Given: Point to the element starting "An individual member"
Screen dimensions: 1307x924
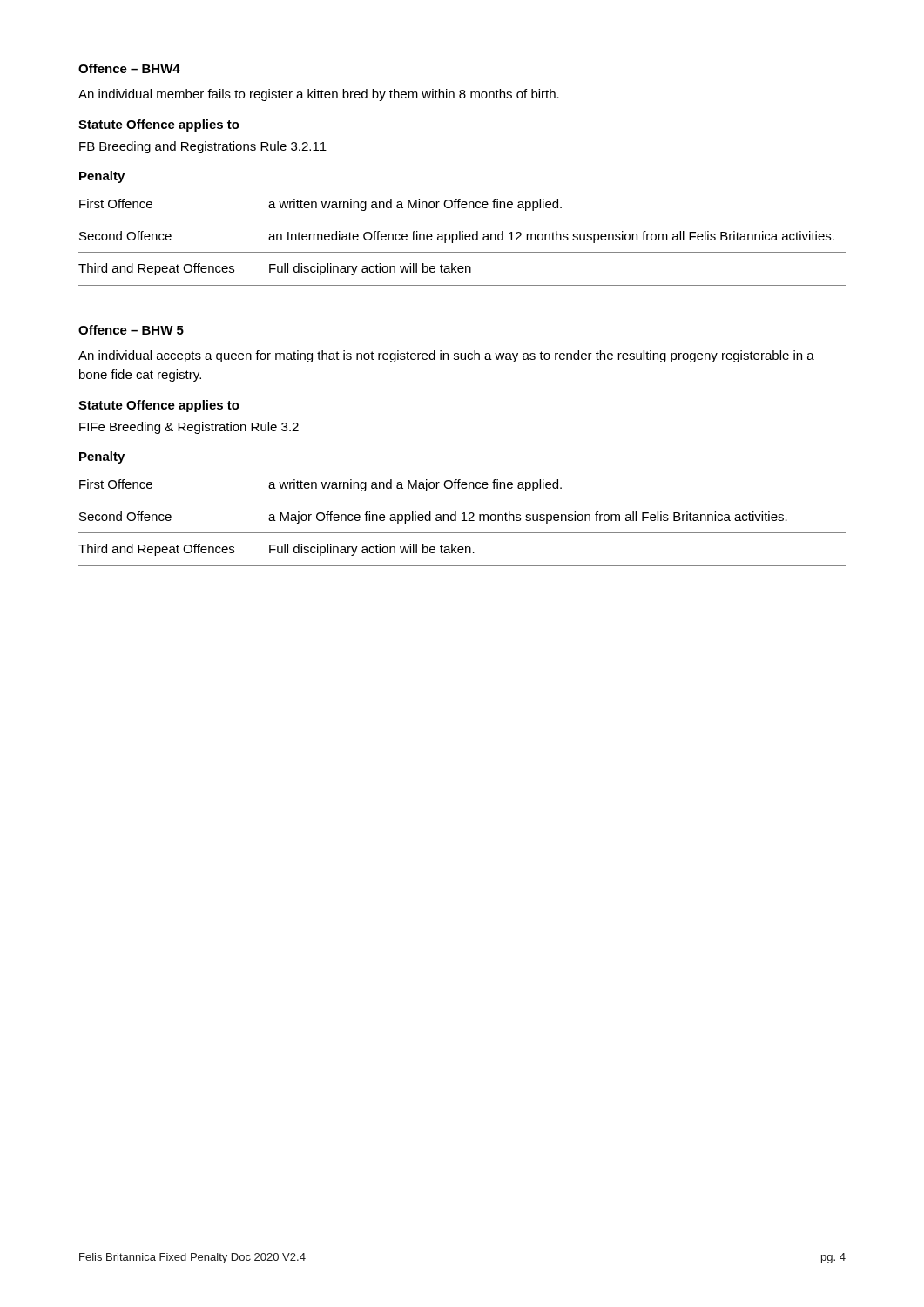Looking at the screenshot, I should 319,94.
